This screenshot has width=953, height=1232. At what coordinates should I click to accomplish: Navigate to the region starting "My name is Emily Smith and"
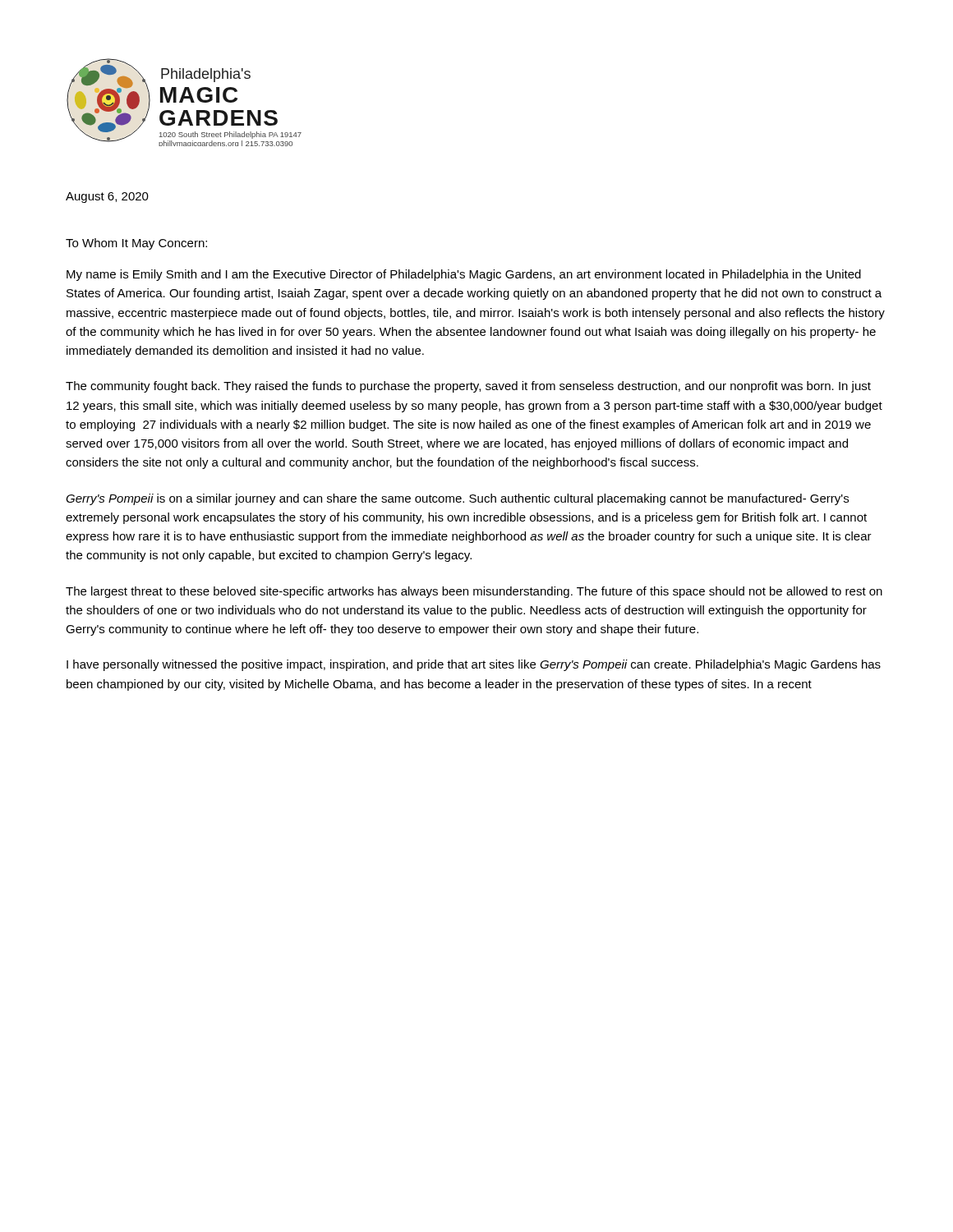coord(475,312)
